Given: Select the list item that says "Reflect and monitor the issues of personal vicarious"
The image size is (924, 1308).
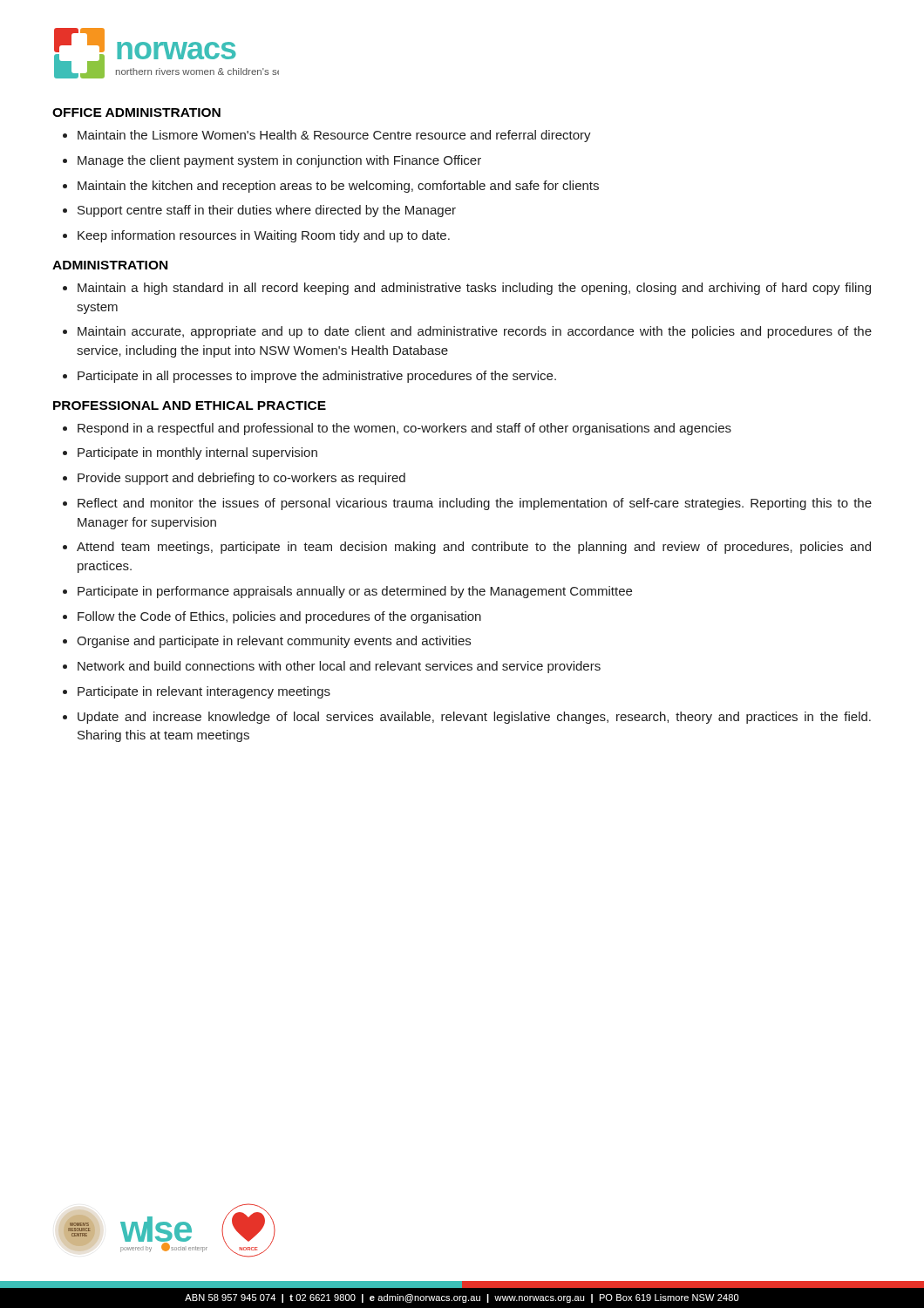Looking at the screenshot, I should 474,512.
